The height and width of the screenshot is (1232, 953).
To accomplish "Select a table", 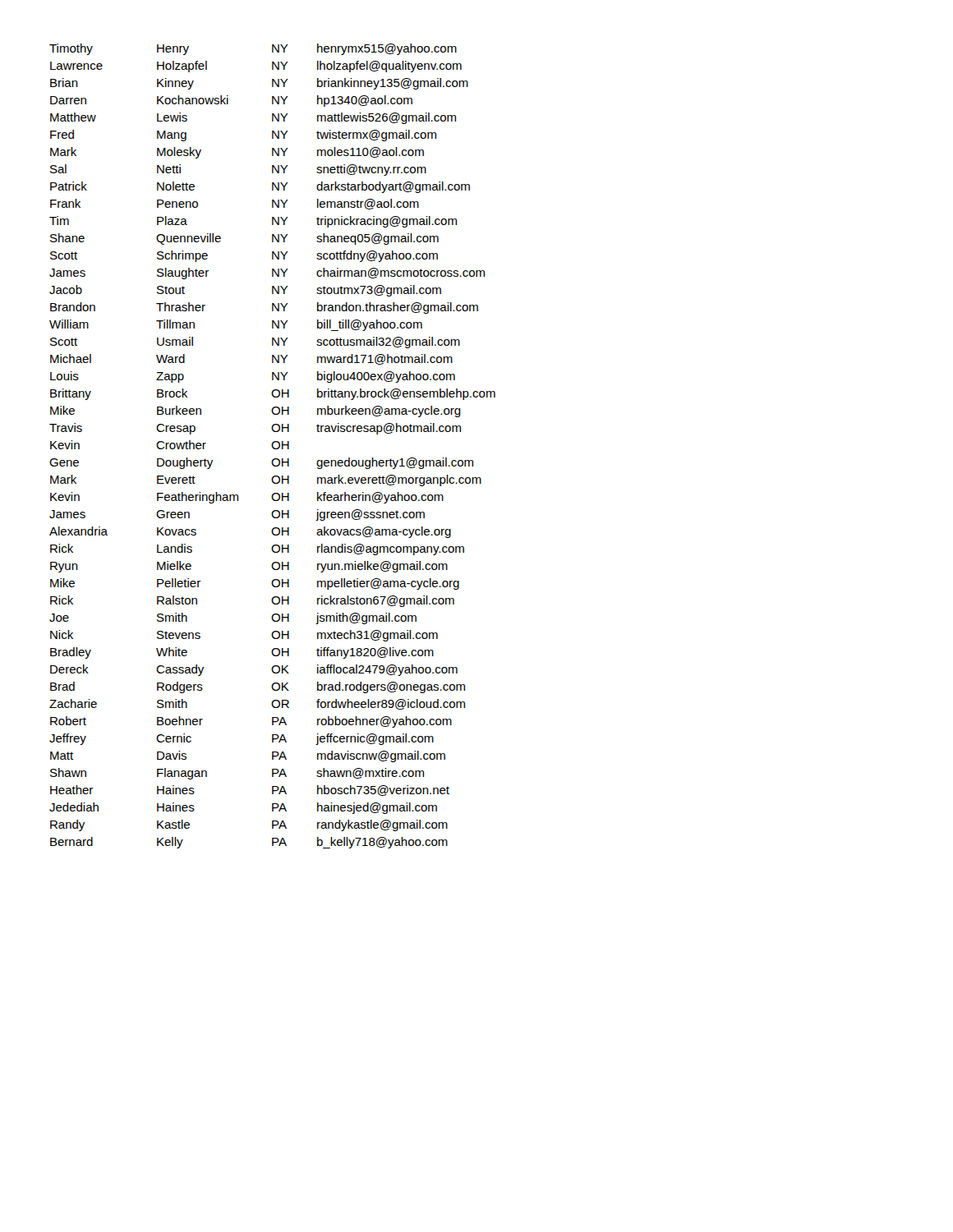I will 476,445.
